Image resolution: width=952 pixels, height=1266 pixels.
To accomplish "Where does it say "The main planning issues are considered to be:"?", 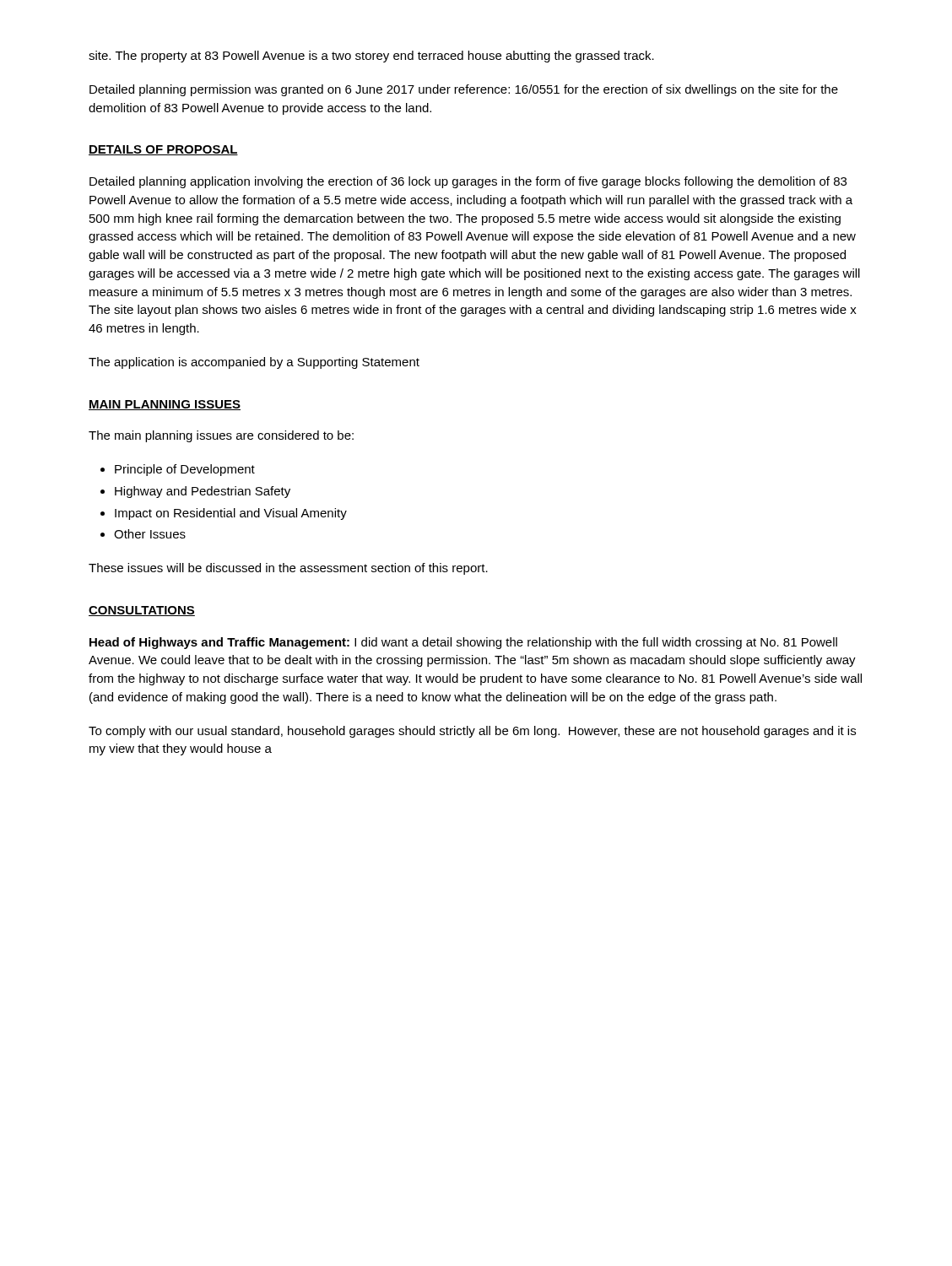I will pos(222,435).
